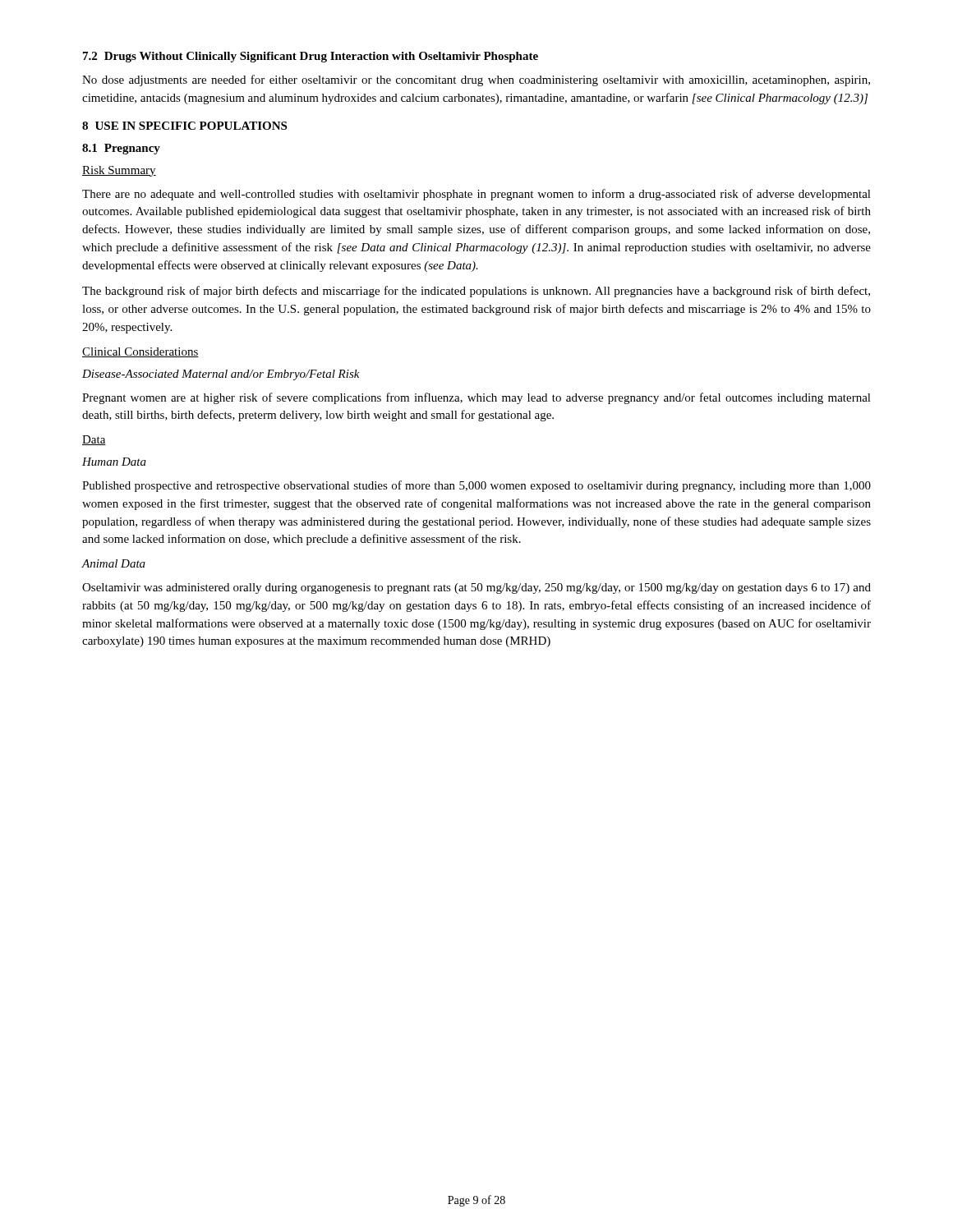The height and width of the screenshot is (1232, 953).
Task: Select the section header that reads "Risk Summary"
Action: 119,170
